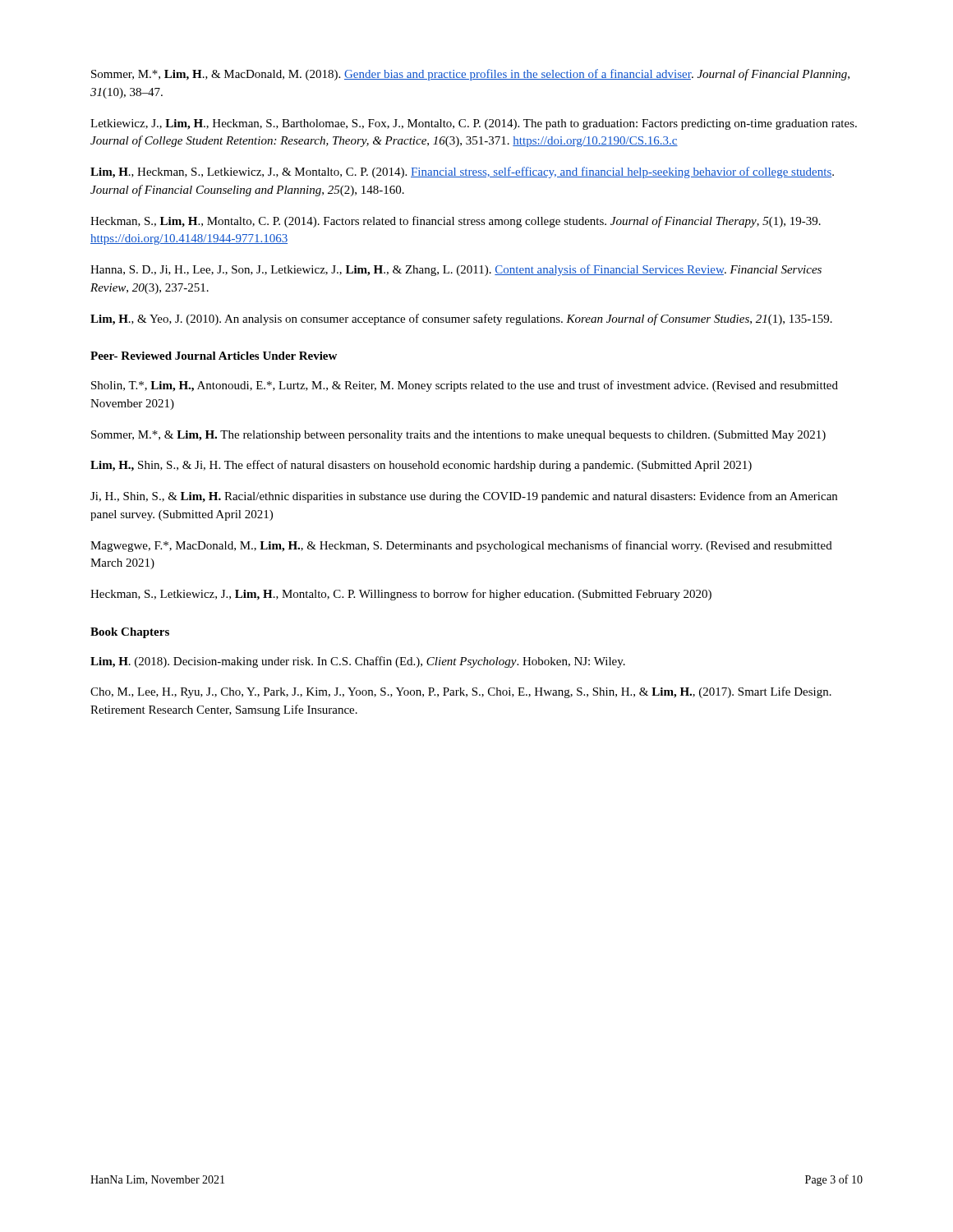Click on the list item that says "Magwegwe, F.*, MacDonald, M., Lim, H.,"
This screenshot has height=1232, width=953.
click(x=461, y=554)
